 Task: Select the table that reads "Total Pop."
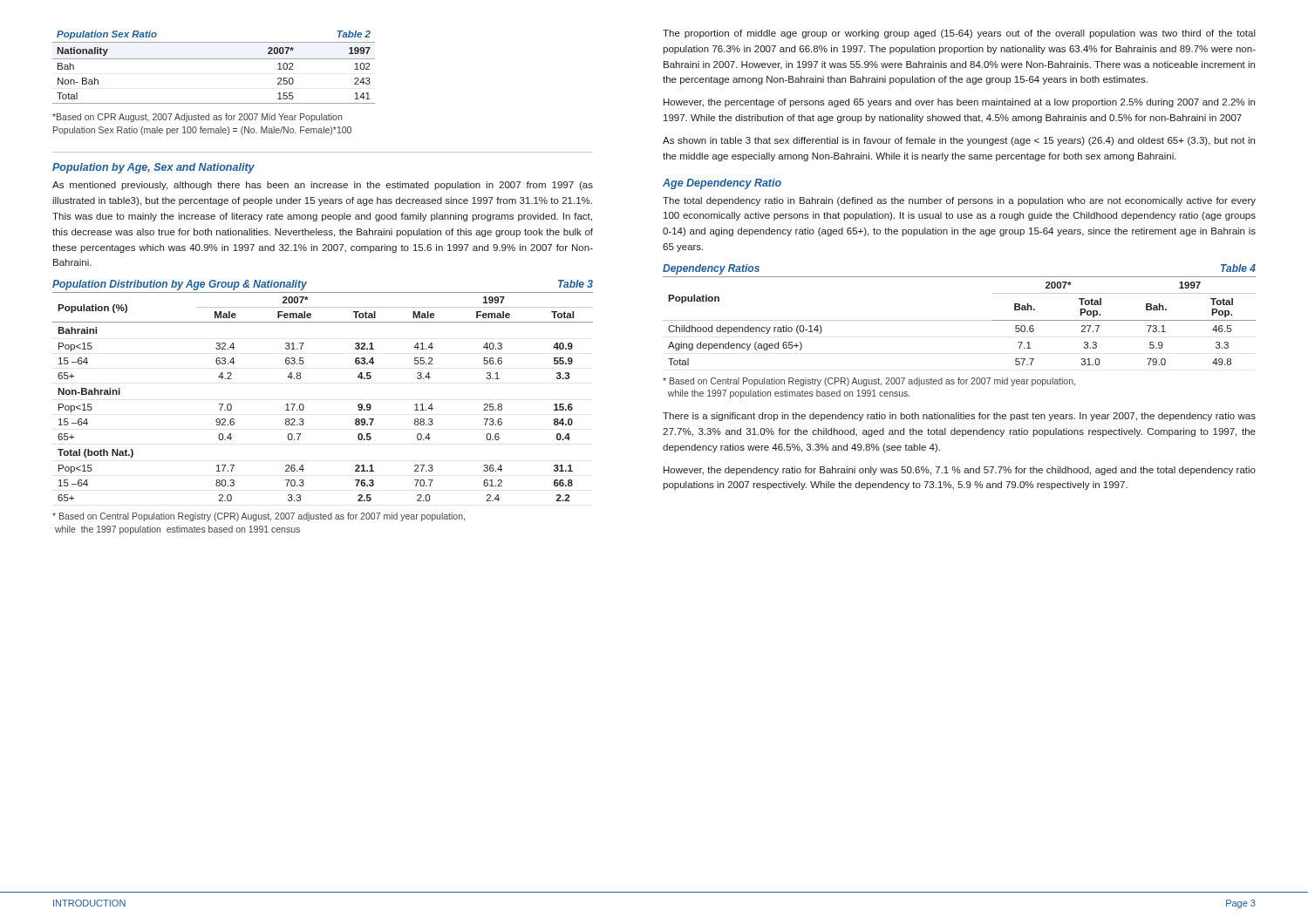(959, 316)
